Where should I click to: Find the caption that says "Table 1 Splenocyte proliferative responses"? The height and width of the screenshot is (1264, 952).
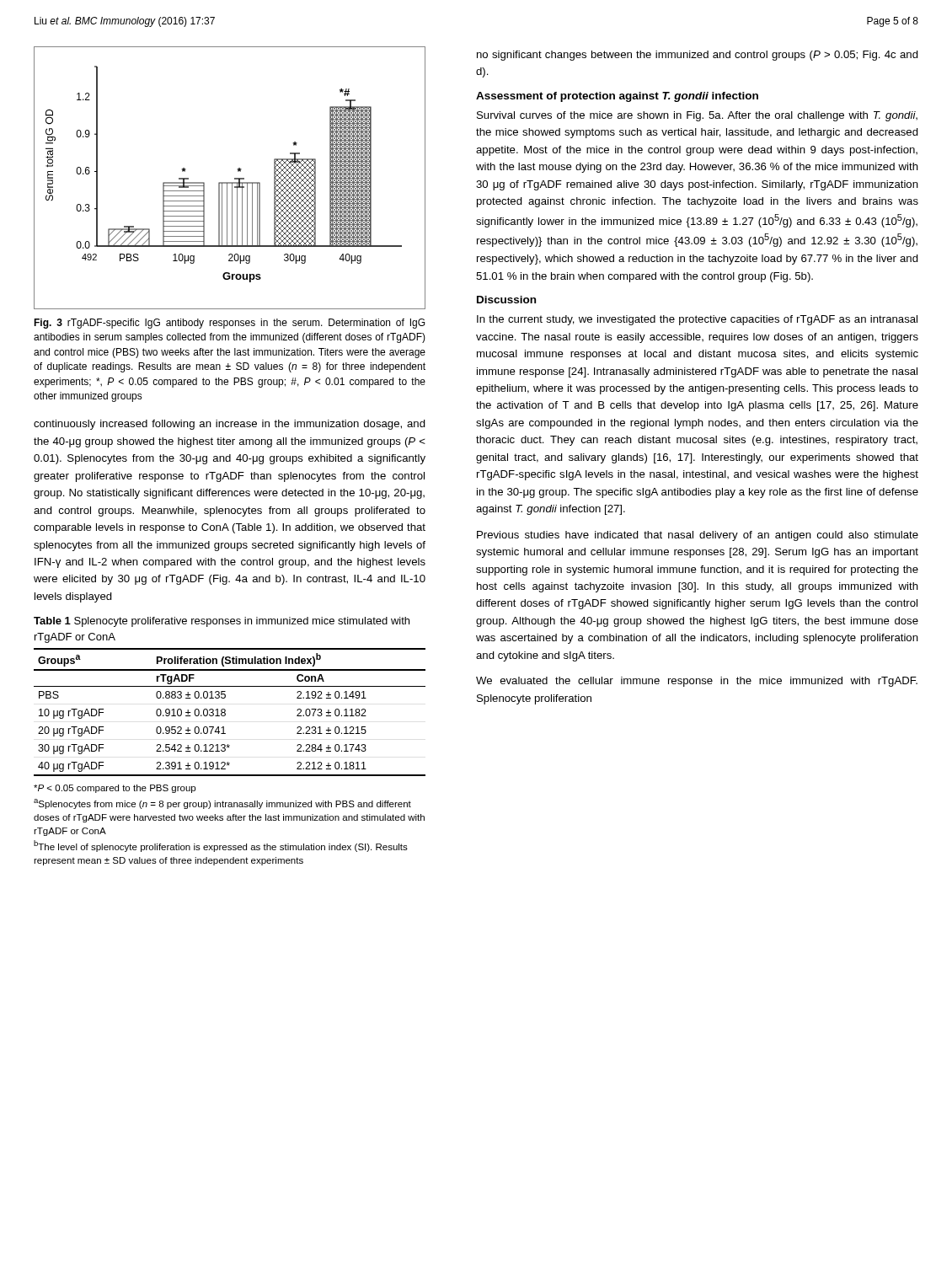coord(222,629)
